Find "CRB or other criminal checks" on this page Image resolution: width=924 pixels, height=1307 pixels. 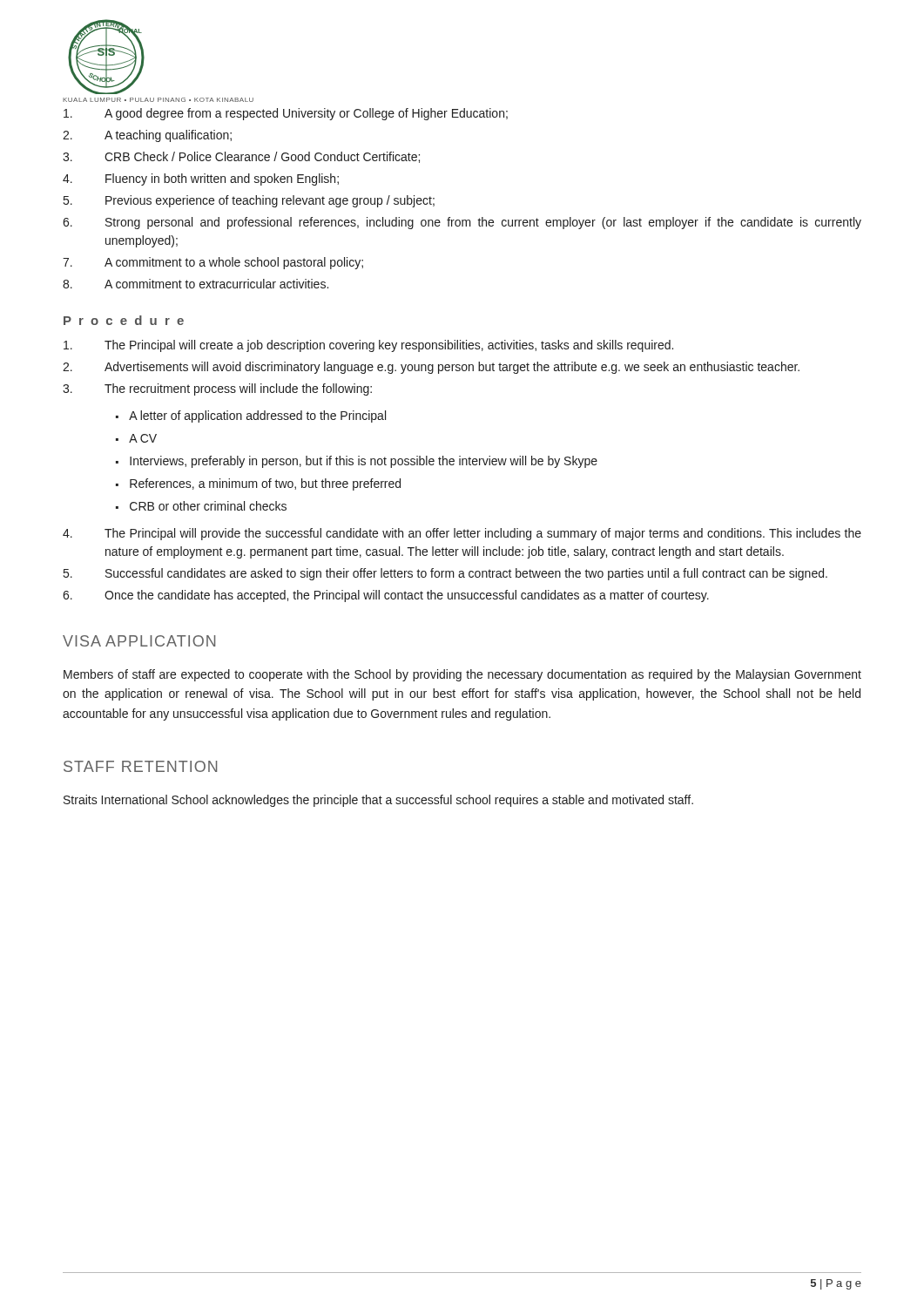[x=208, y=506]
